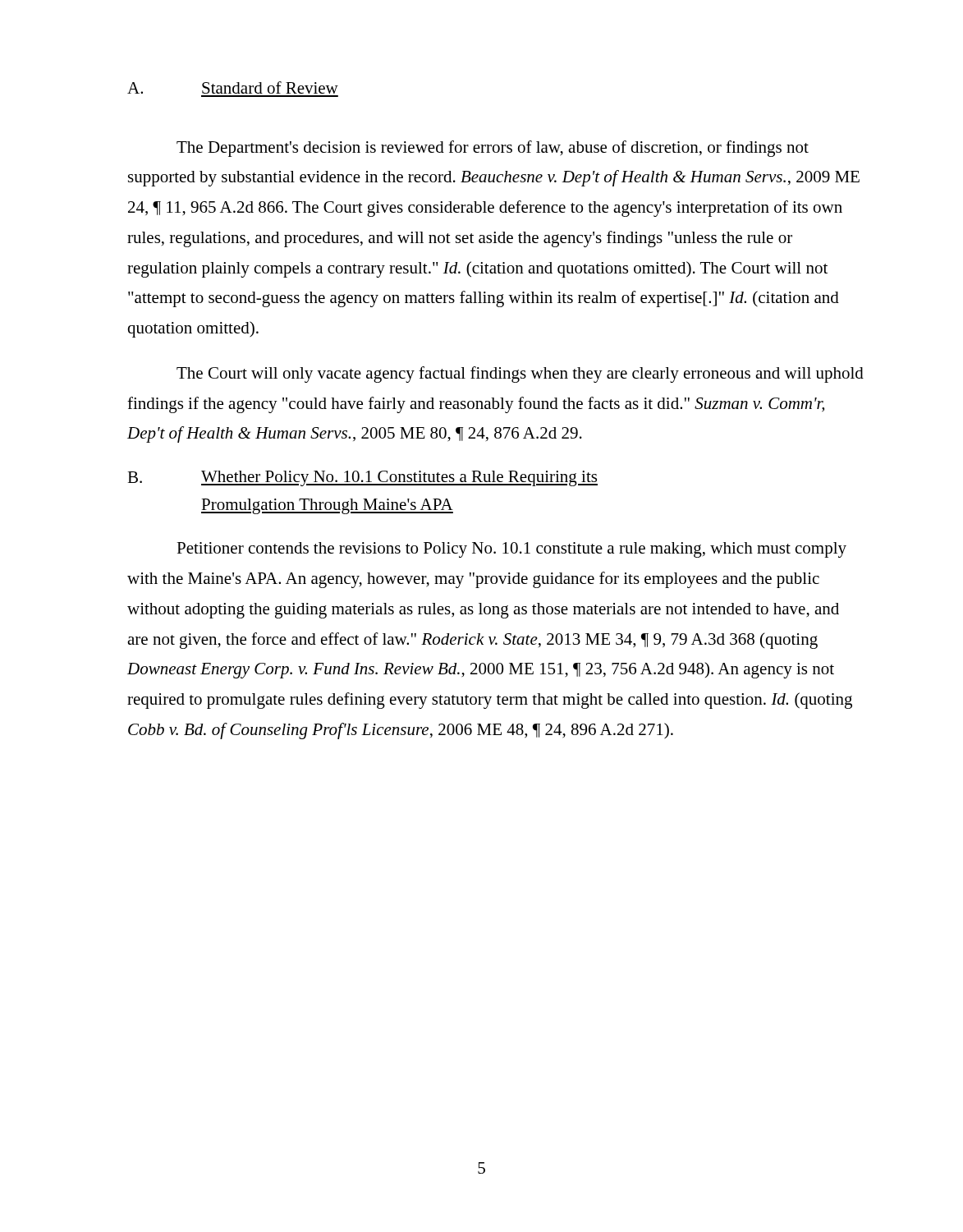Image resolution: width=963 pixels, height=1232 pixels.
Task: Where does it say "A. Standard of Review"?
Action: tap(233, 88)
